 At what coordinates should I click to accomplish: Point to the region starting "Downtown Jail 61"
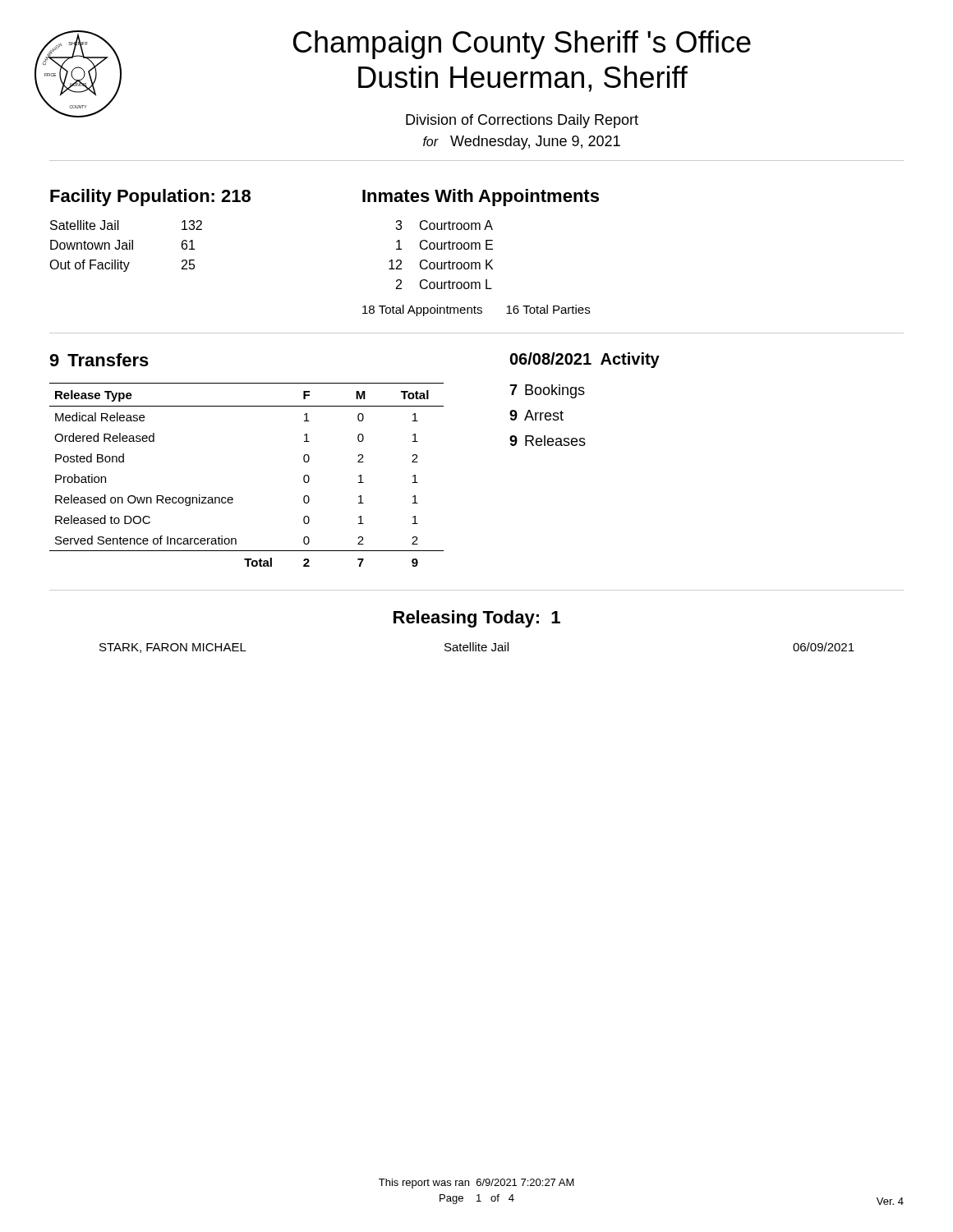pyautogui.click(x=140, y=245)
